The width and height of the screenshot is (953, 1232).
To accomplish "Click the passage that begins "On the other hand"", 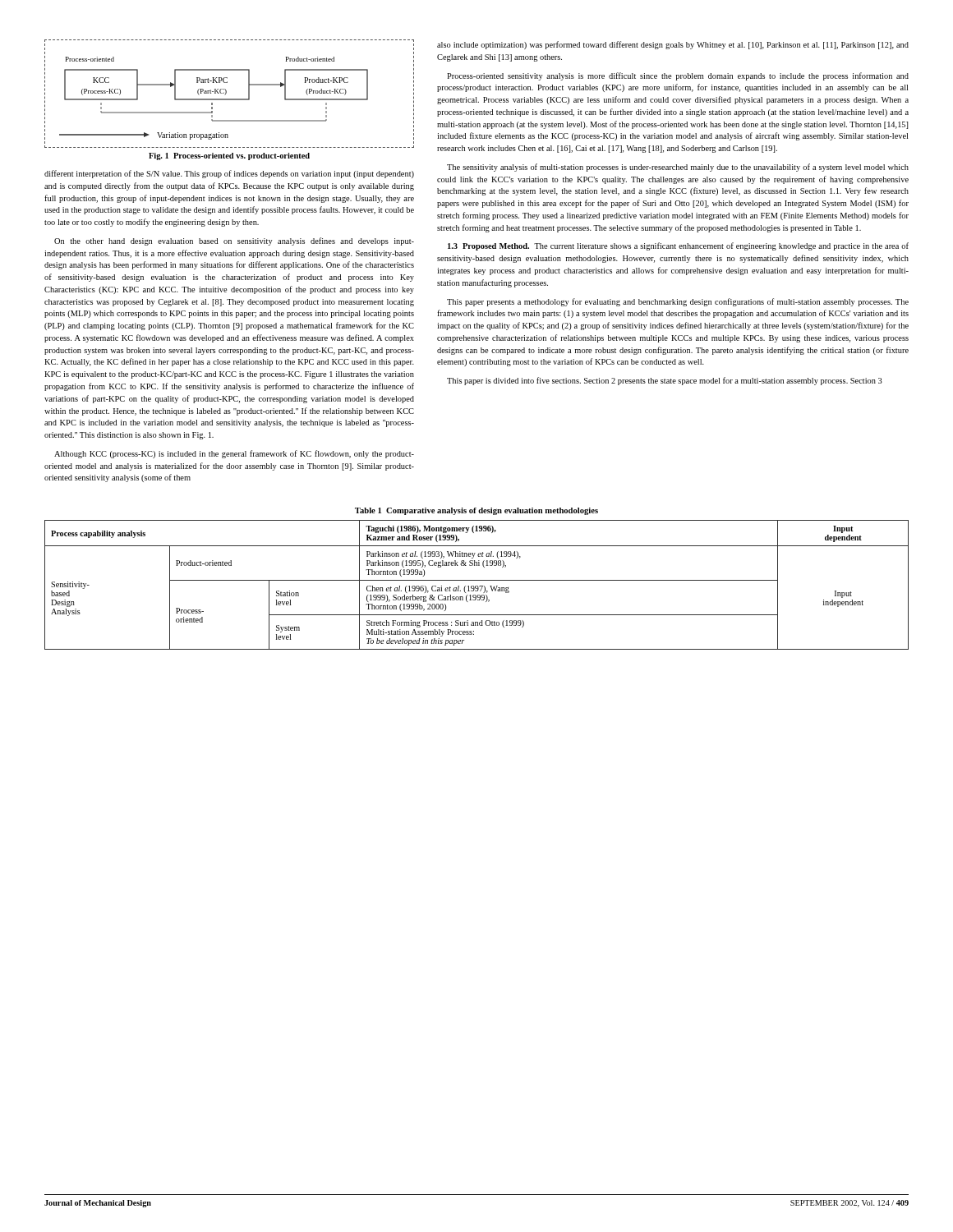I will point(229,339).
